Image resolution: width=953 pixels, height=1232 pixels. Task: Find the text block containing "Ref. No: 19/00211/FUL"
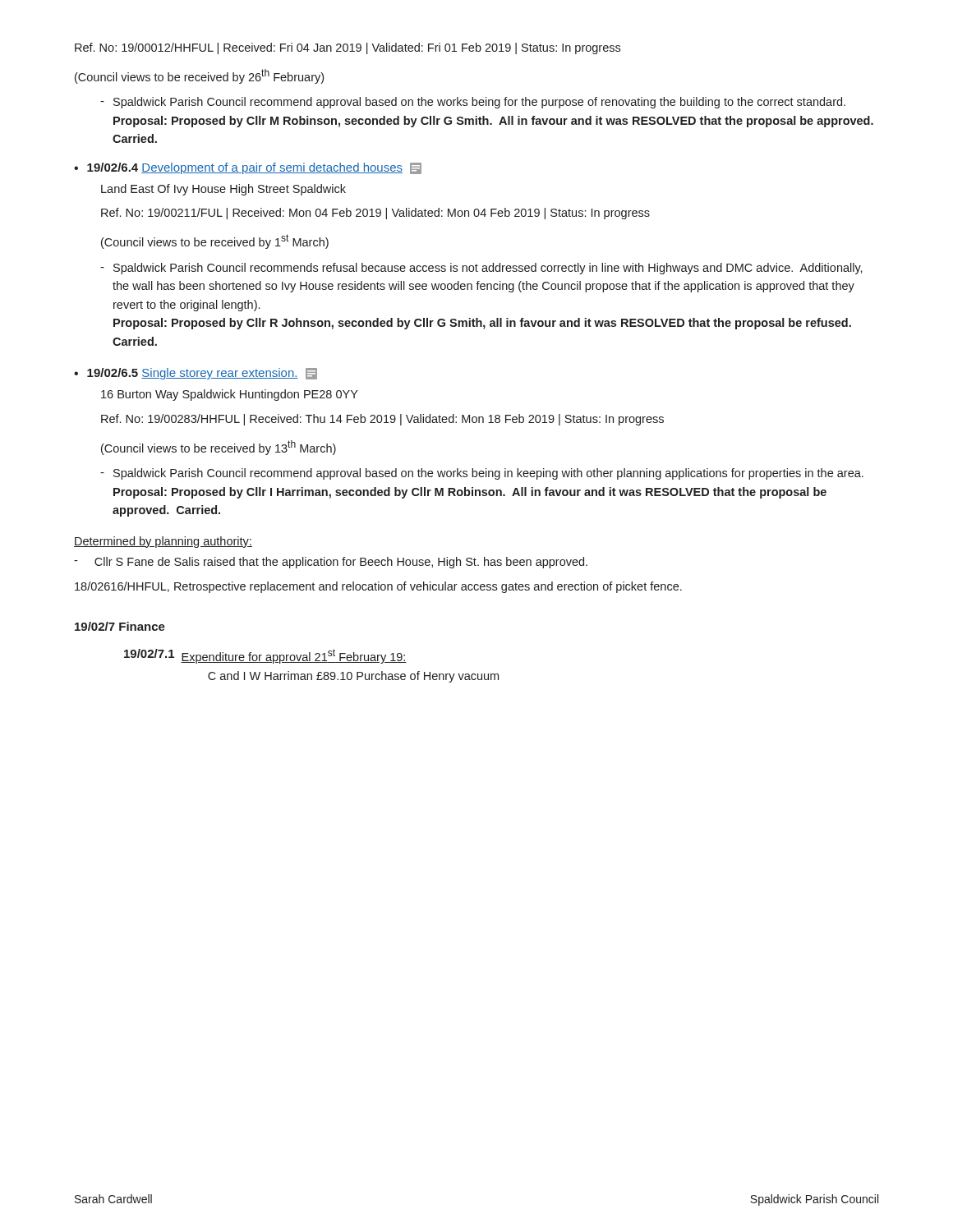point(375,213)
